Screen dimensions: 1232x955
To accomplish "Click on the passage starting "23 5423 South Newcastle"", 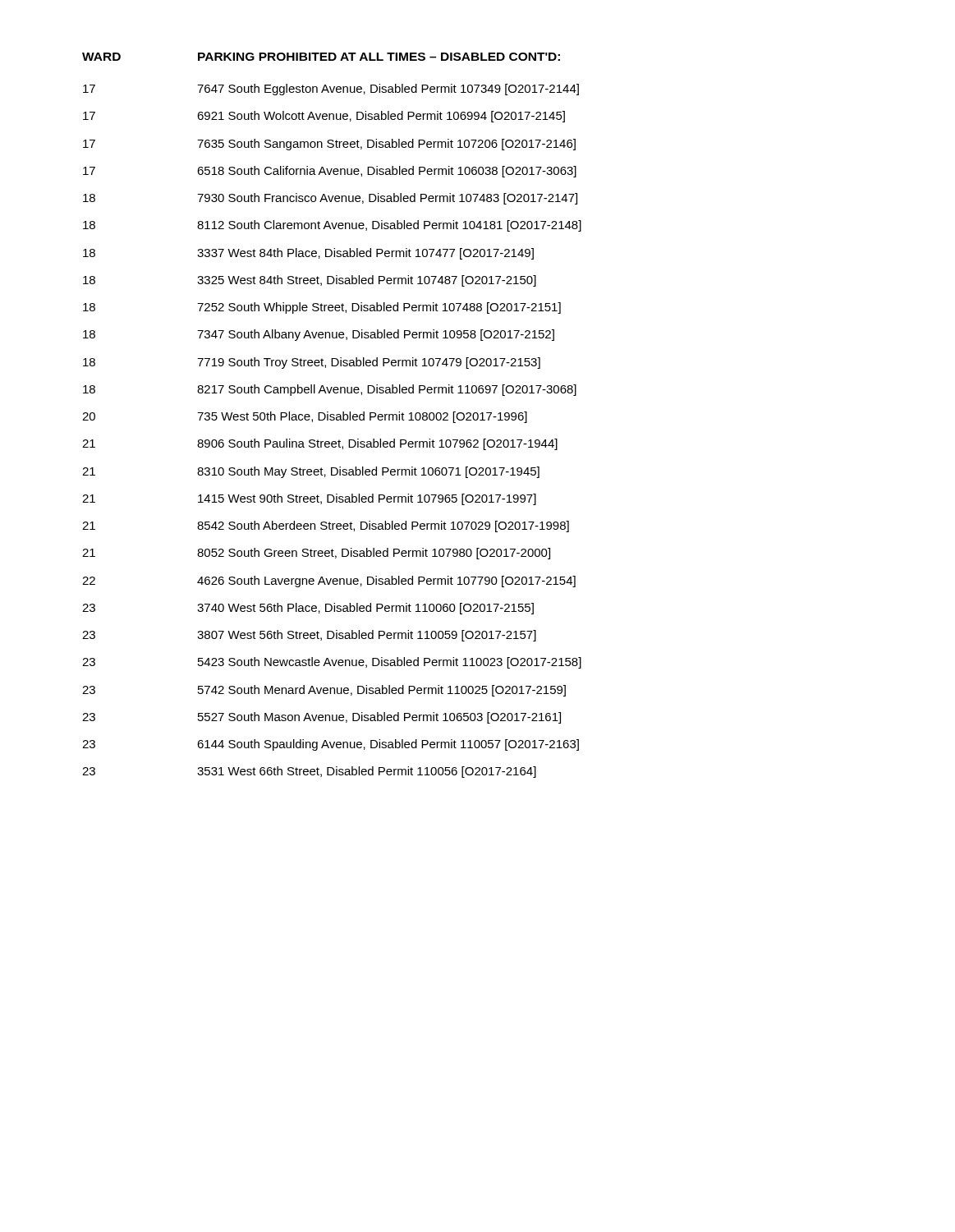I will [x=486, y=662].
